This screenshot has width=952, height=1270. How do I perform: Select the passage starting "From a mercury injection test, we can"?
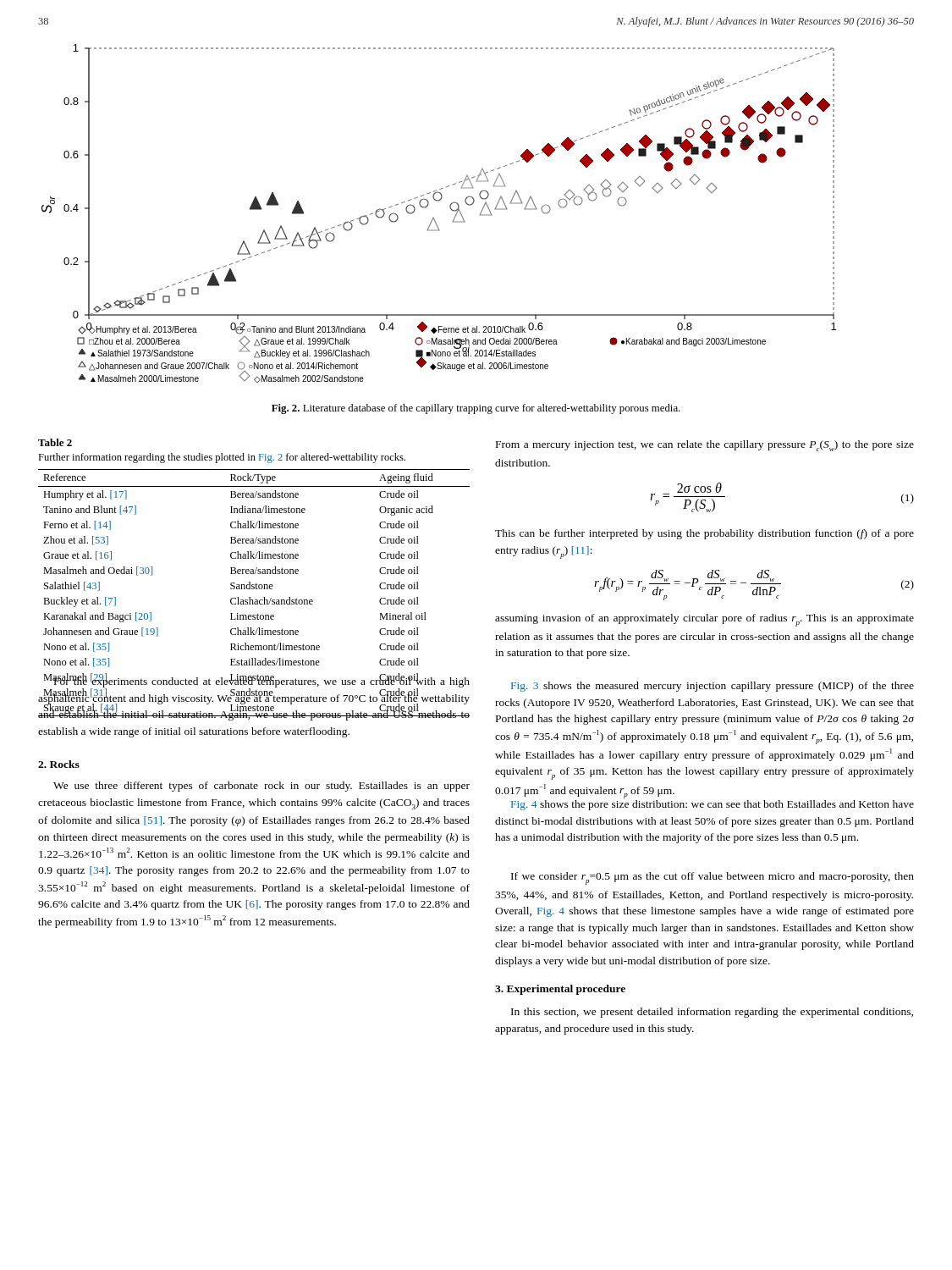[x=704, y=453]
